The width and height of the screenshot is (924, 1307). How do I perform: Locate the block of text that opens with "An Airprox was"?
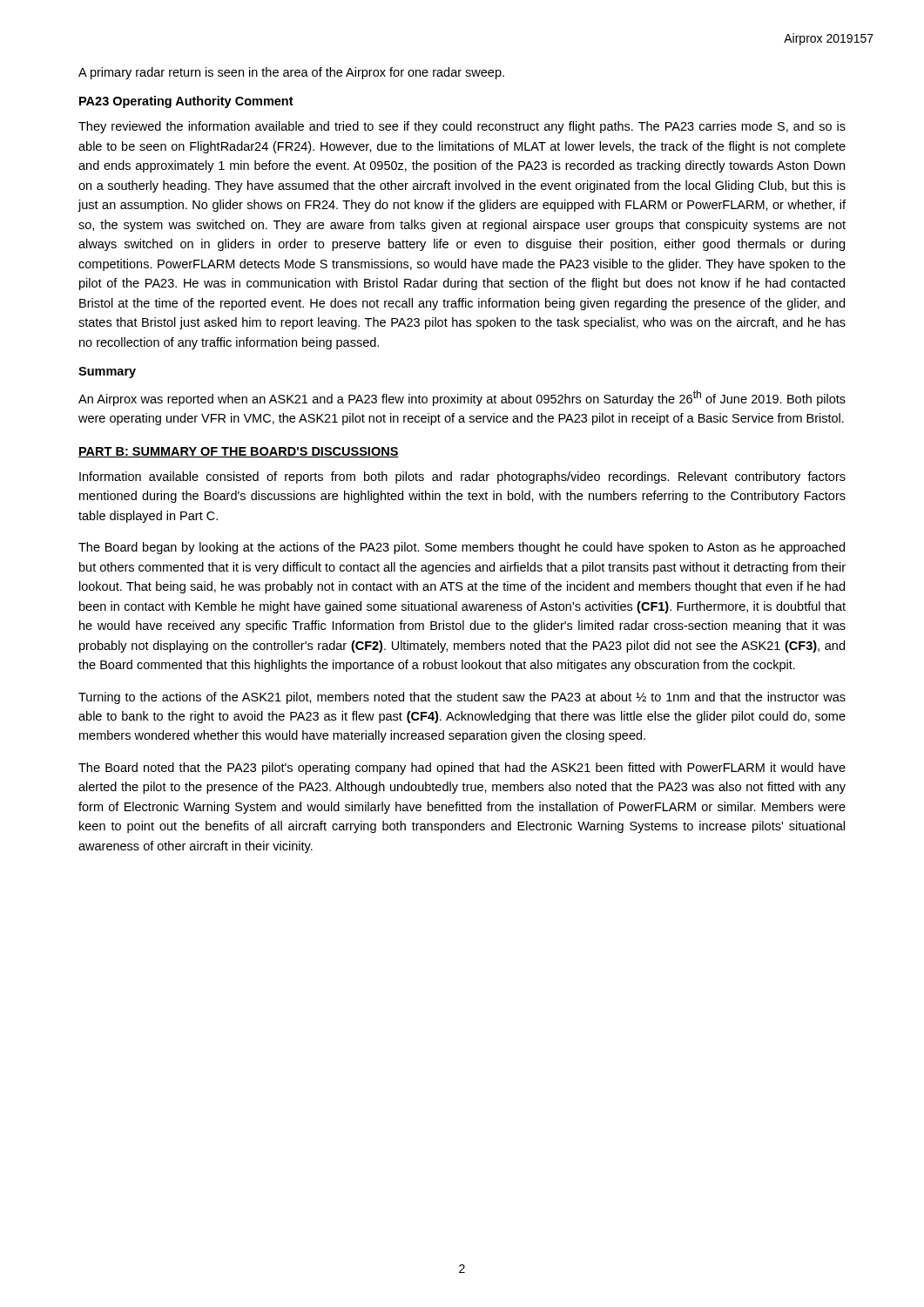click(462, 407)
